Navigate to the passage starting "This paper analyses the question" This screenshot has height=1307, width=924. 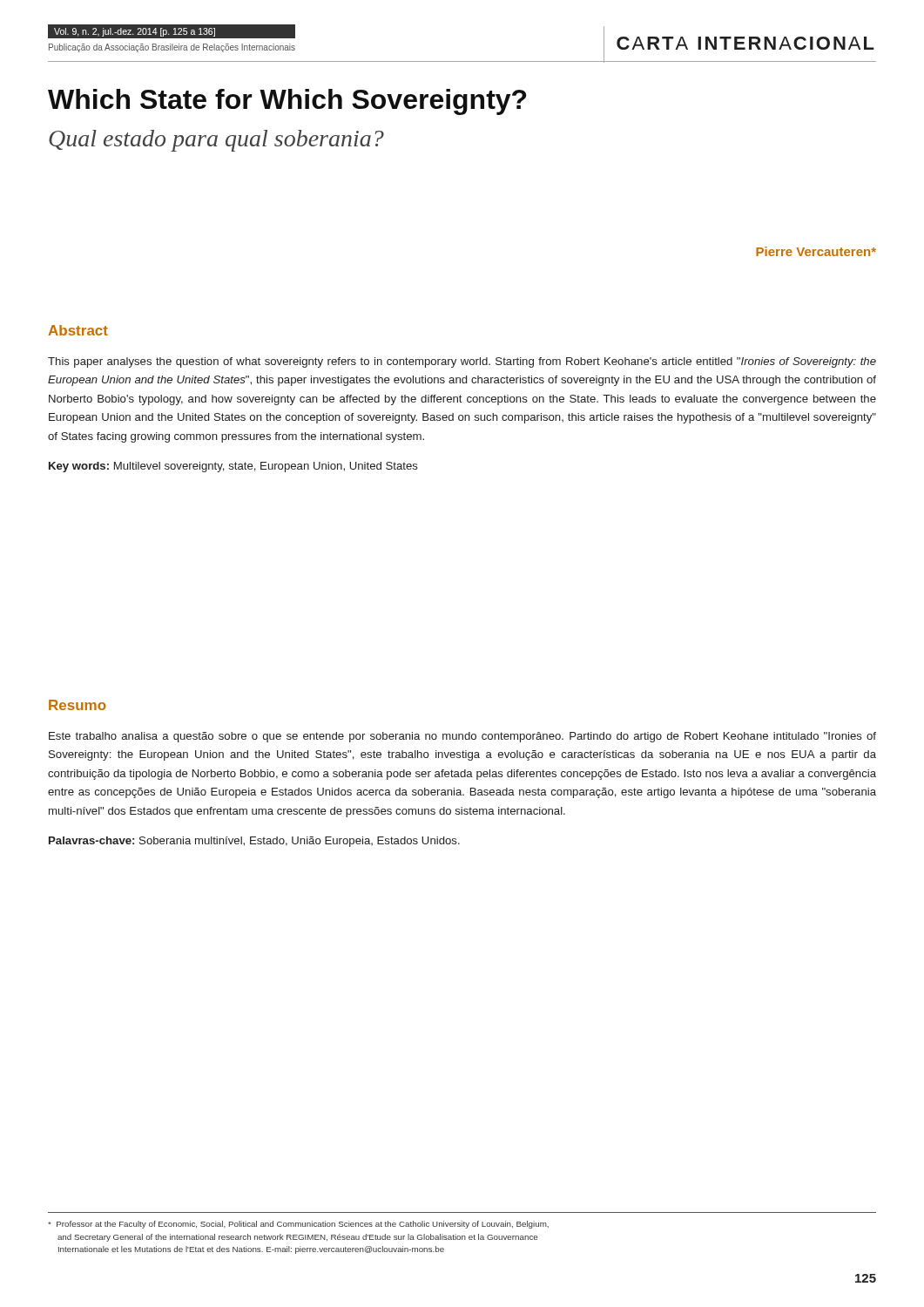pos(462,398)
